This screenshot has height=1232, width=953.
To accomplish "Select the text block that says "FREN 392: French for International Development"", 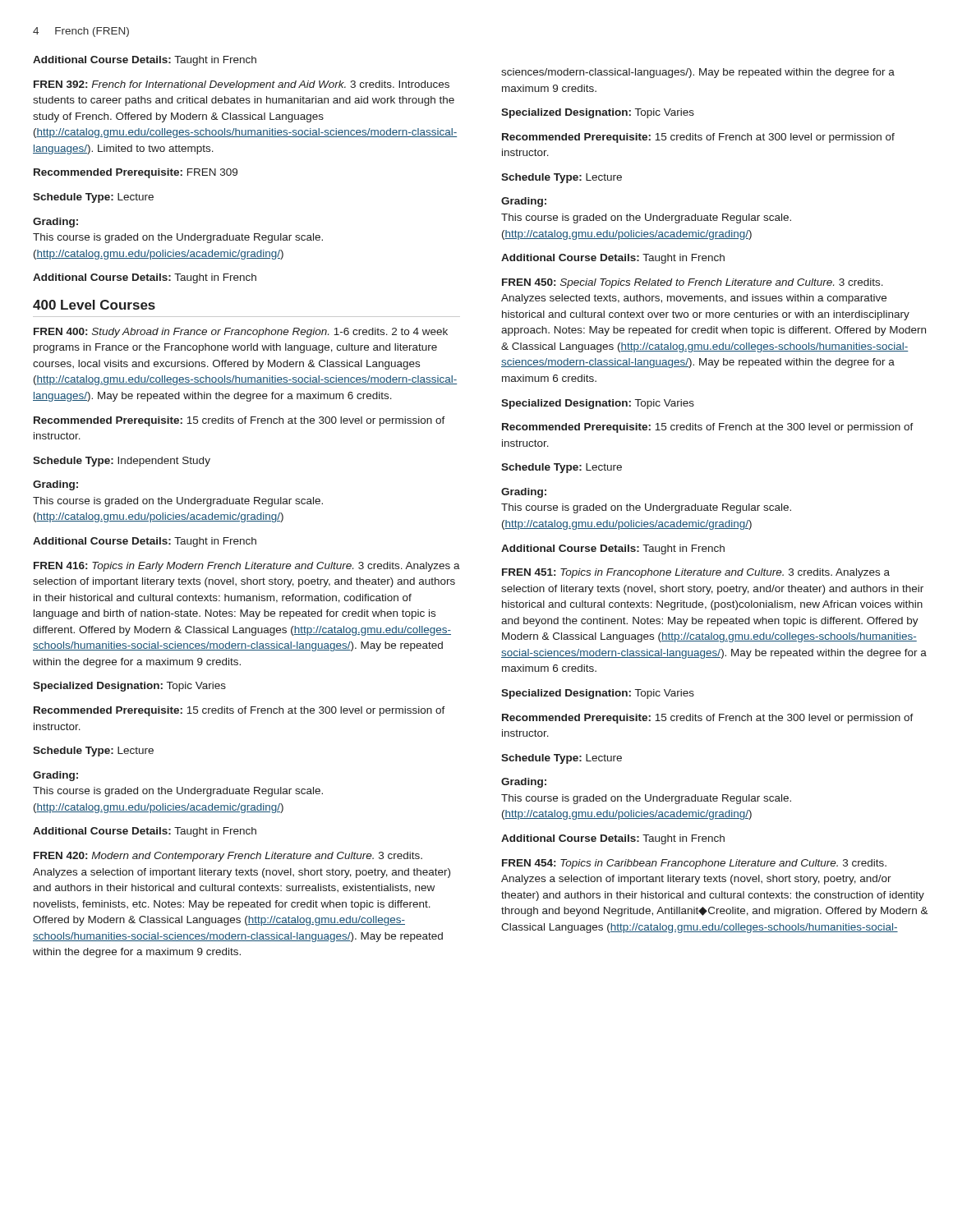I will (246, 116).
